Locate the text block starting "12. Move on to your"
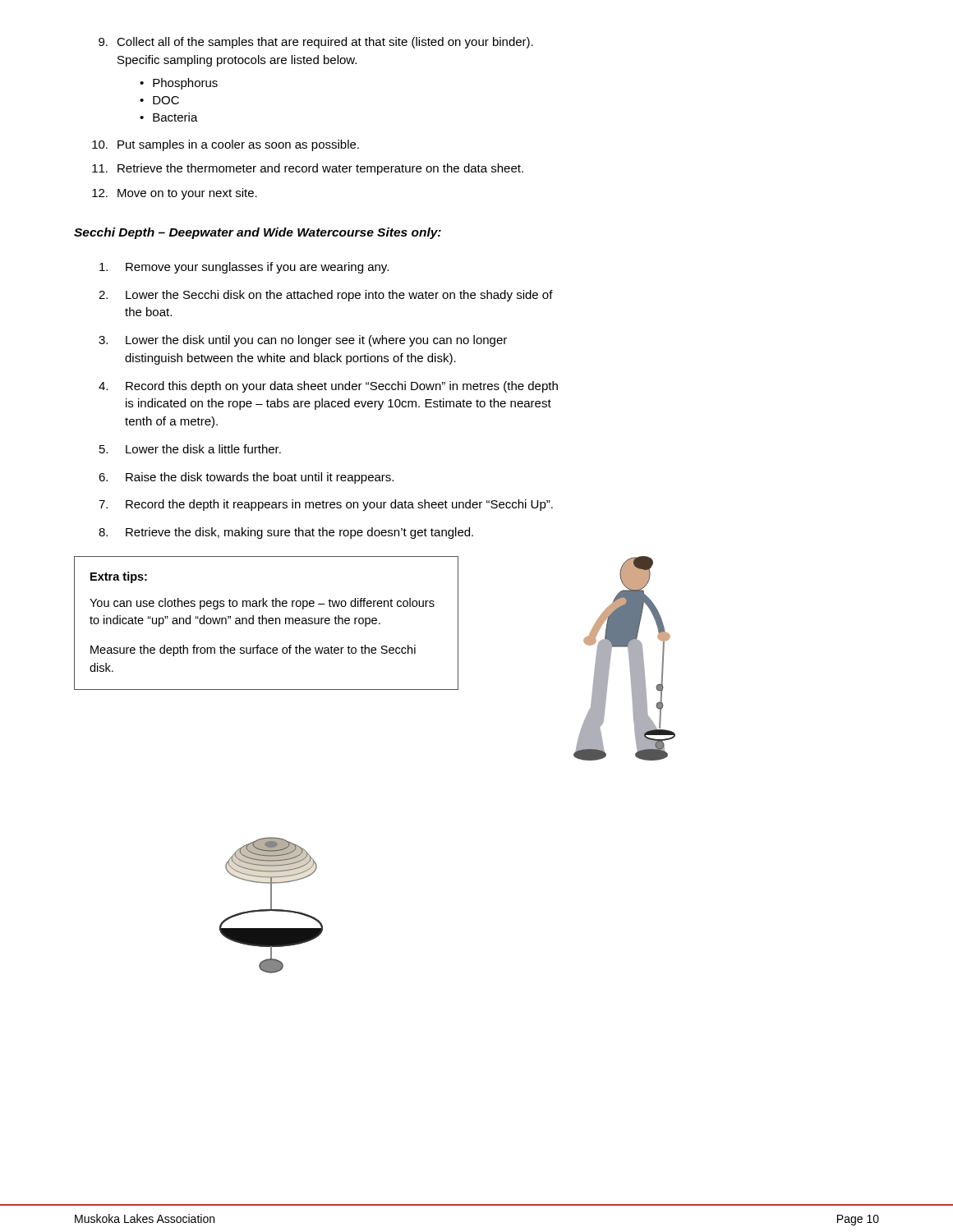 pyautogui.click(x=166, y=193)
